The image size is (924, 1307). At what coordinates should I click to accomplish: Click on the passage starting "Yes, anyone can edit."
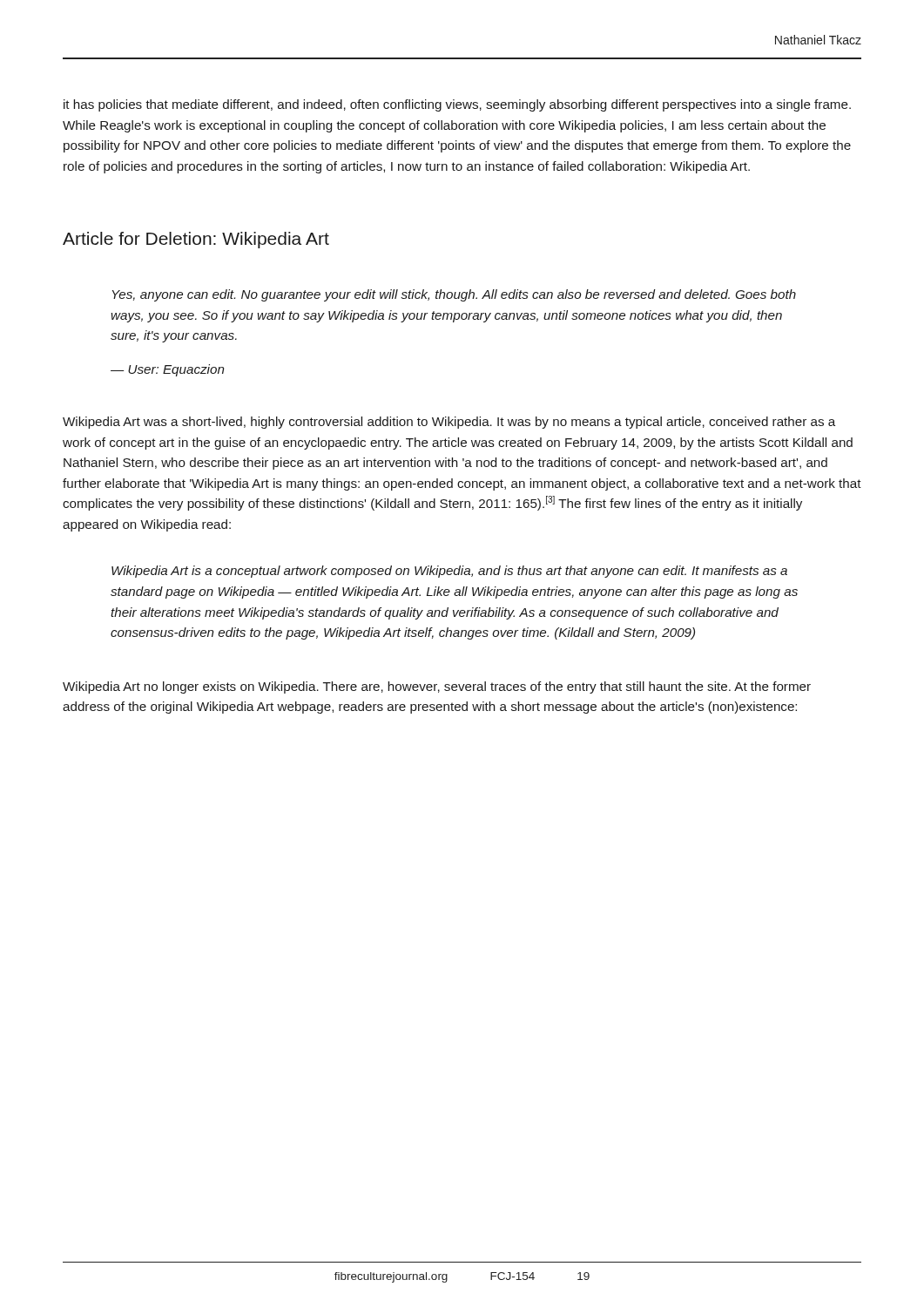click(x=453, y=315)
